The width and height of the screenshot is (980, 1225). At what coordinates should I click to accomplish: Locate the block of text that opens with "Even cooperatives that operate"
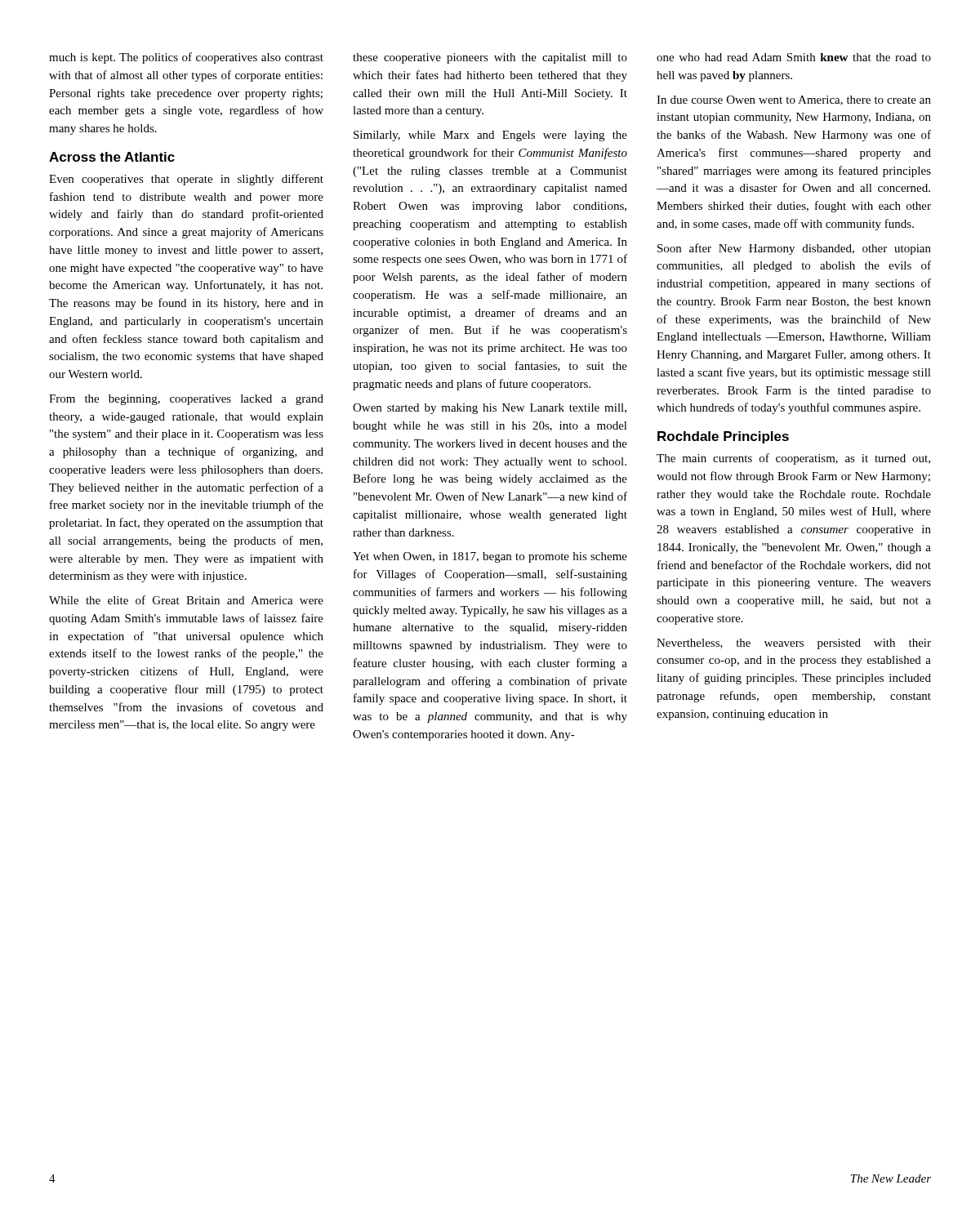[186, 452]
